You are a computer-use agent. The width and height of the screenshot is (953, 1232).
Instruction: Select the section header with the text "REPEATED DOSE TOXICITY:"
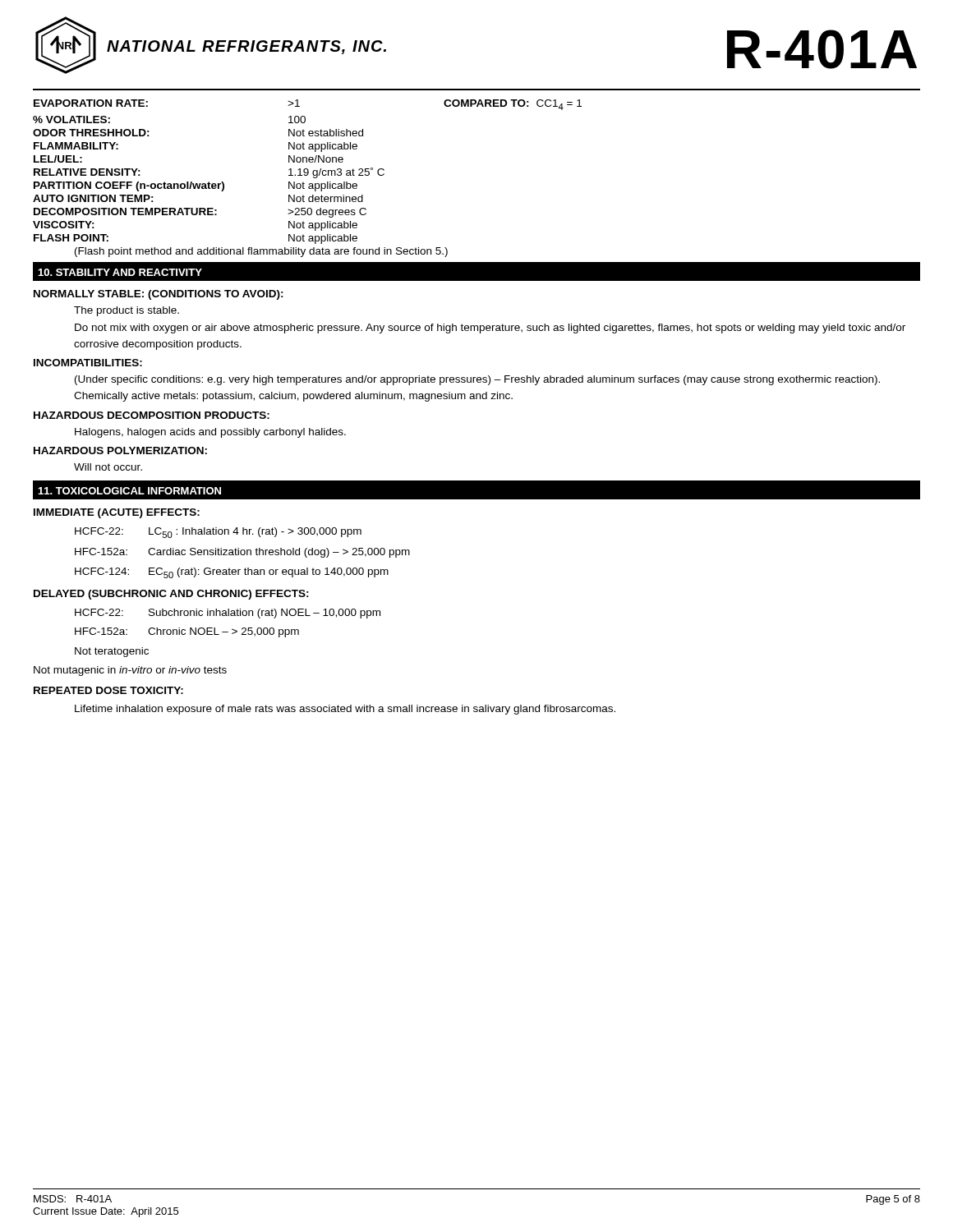108,690
